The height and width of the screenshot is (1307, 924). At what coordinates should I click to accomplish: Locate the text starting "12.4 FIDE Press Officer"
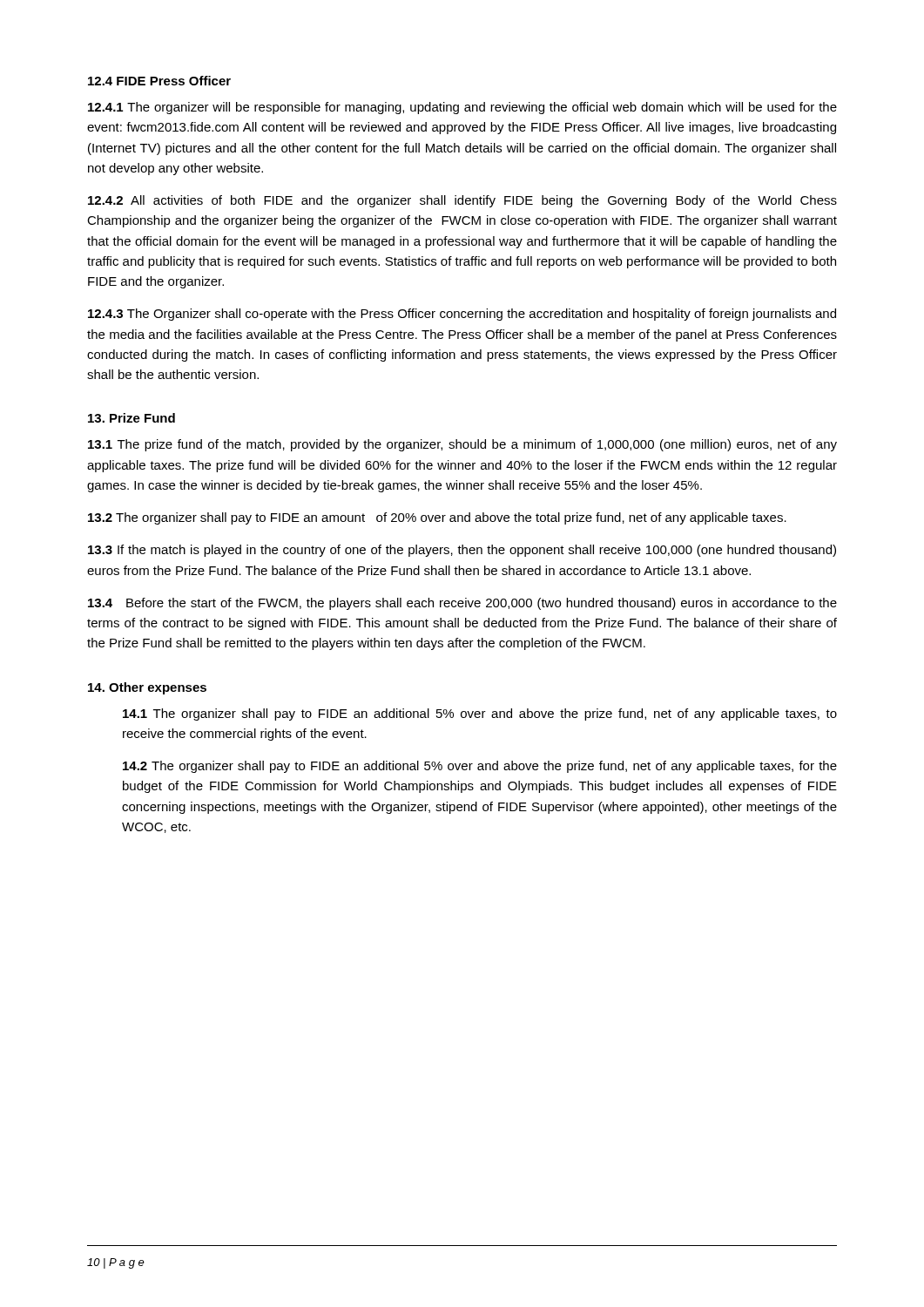[159, 81]
